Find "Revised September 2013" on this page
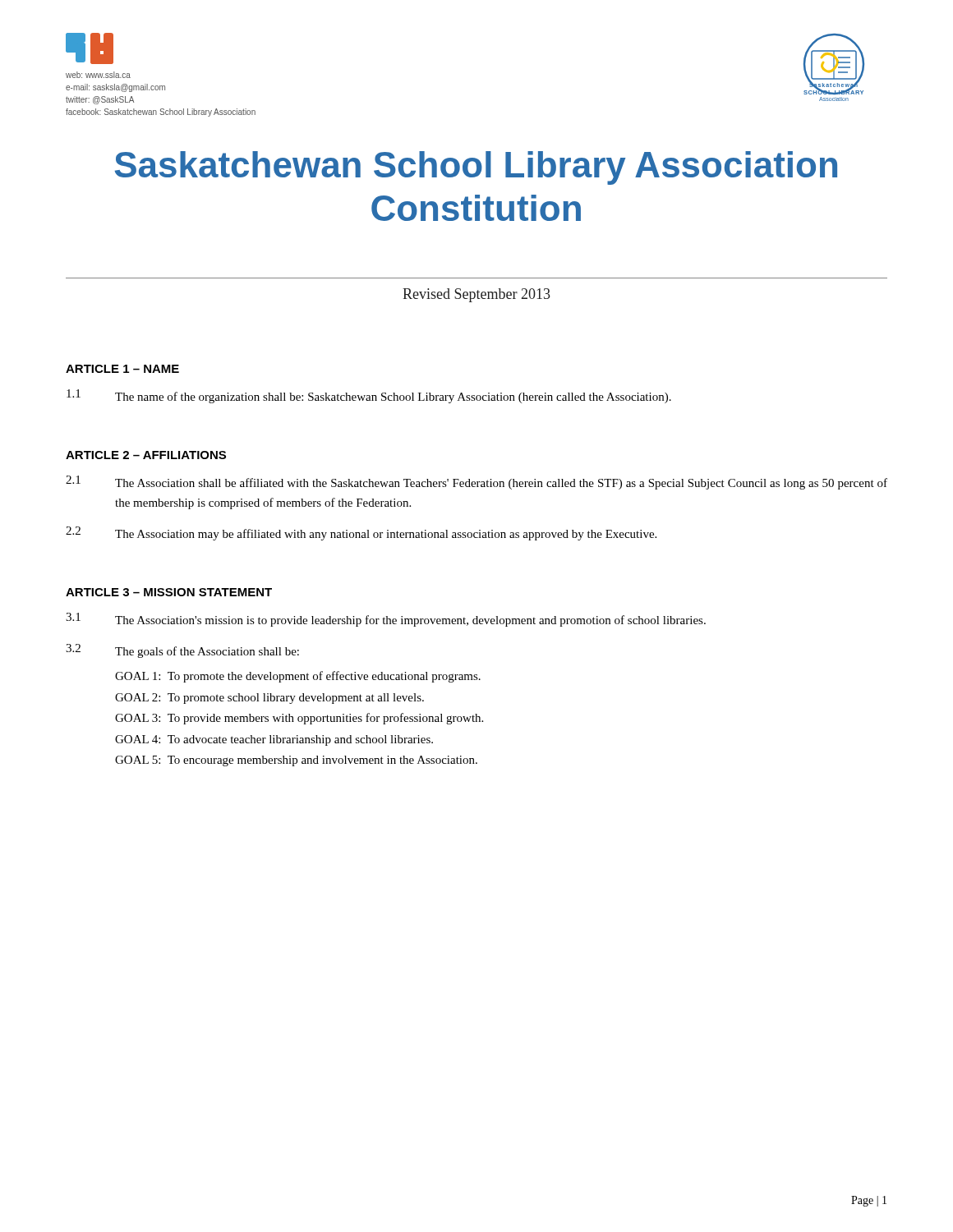 coord(476,294)
